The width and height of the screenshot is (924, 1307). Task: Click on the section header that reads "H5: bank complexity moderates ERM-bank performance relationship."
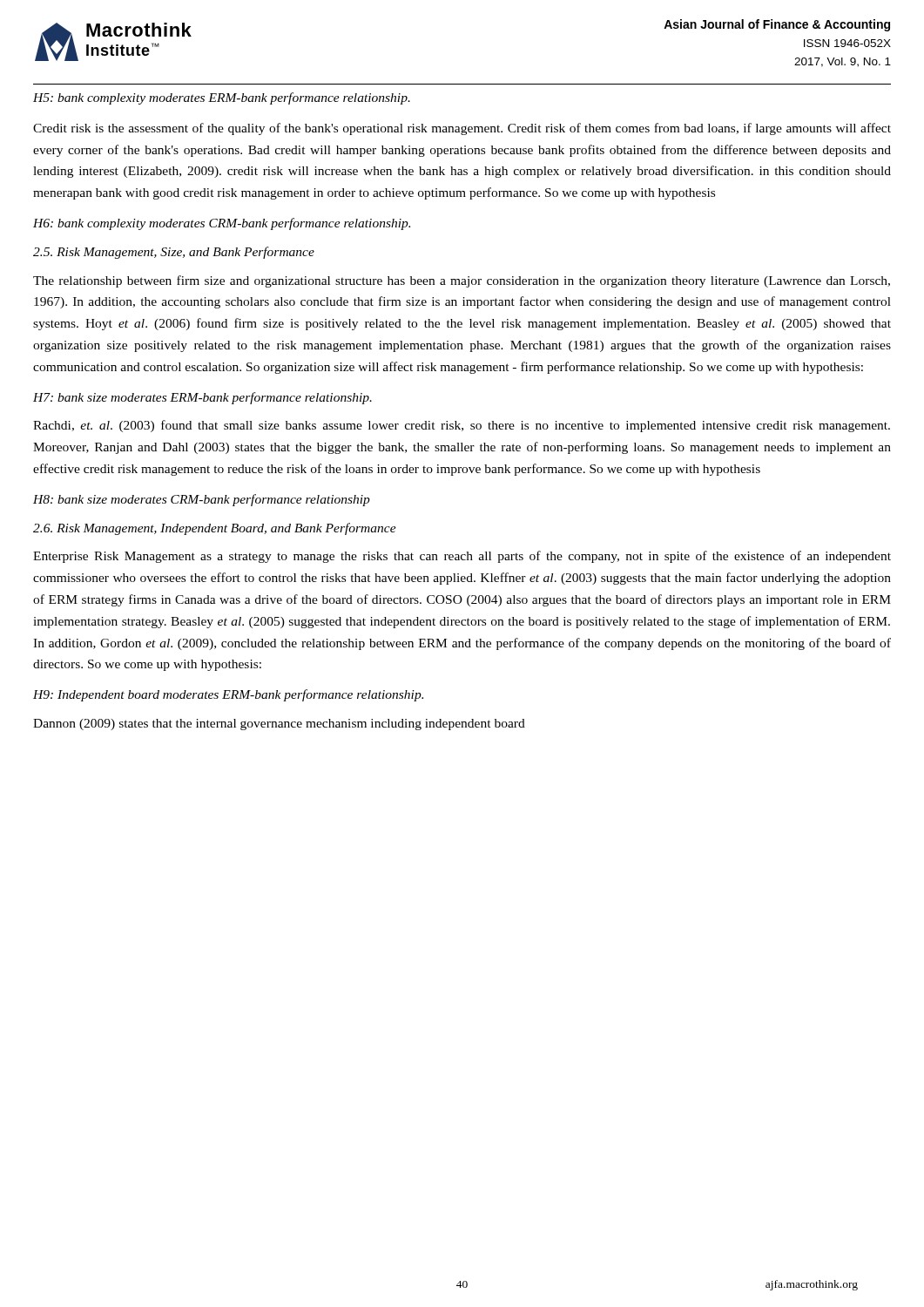(x=222, y=97)
